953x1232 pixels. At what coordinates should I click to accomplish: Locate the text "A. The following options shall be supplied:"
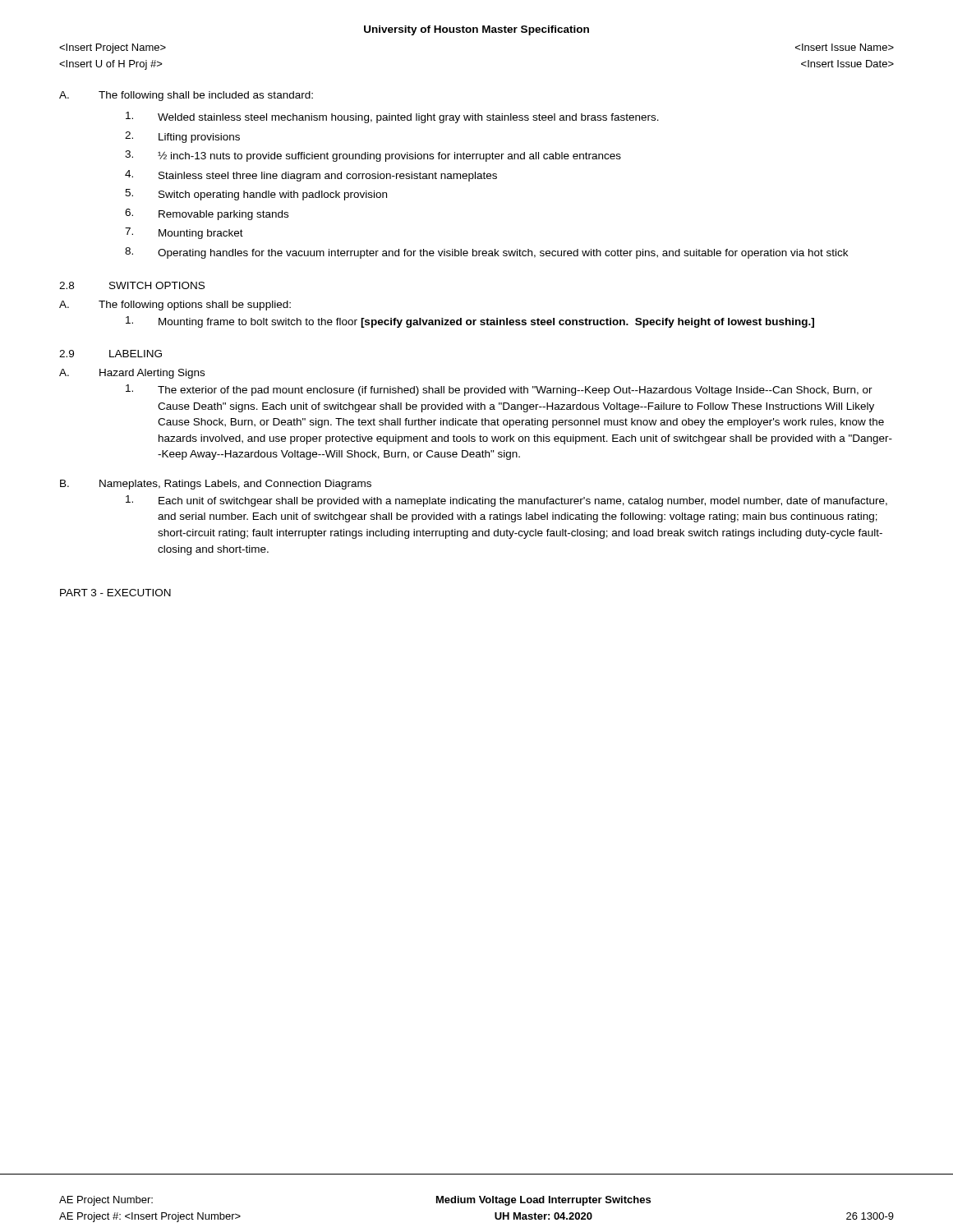pos(175,306)
